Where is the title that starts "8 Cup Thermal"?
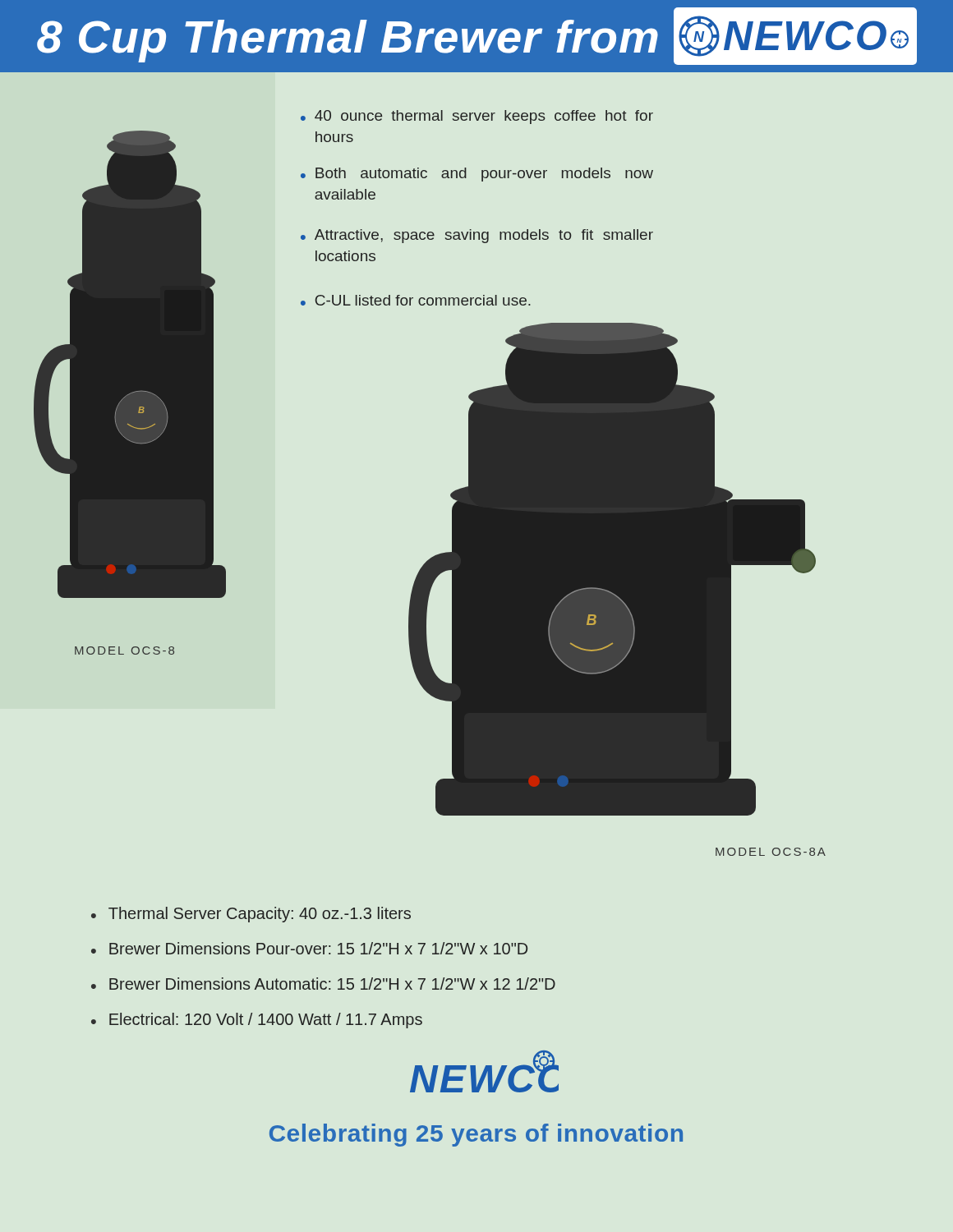The height and width of the screenshot is (1232, 953). (476, 36)
